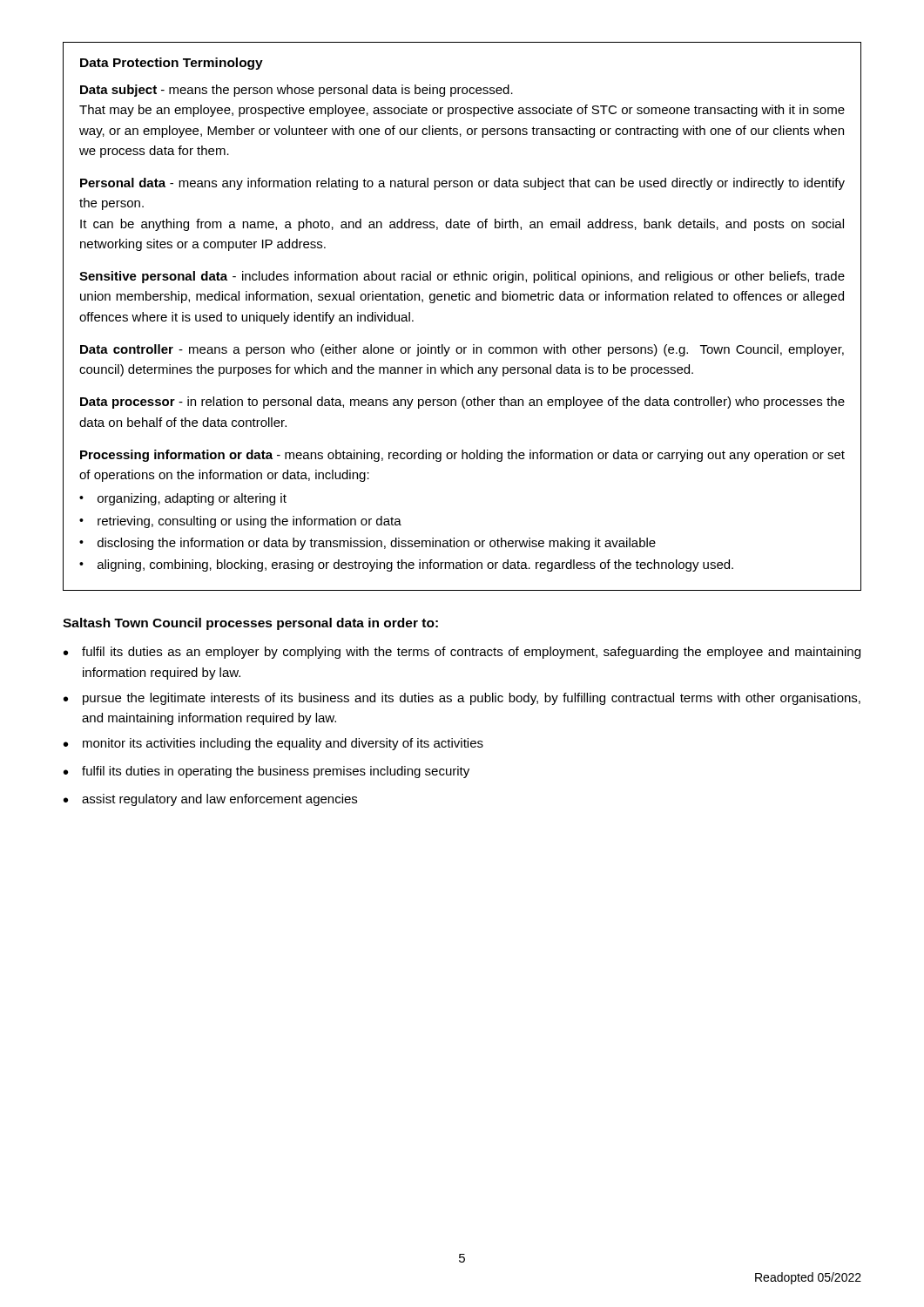Click the passage that begins "• assist regulatory and law"

(210, 800)
